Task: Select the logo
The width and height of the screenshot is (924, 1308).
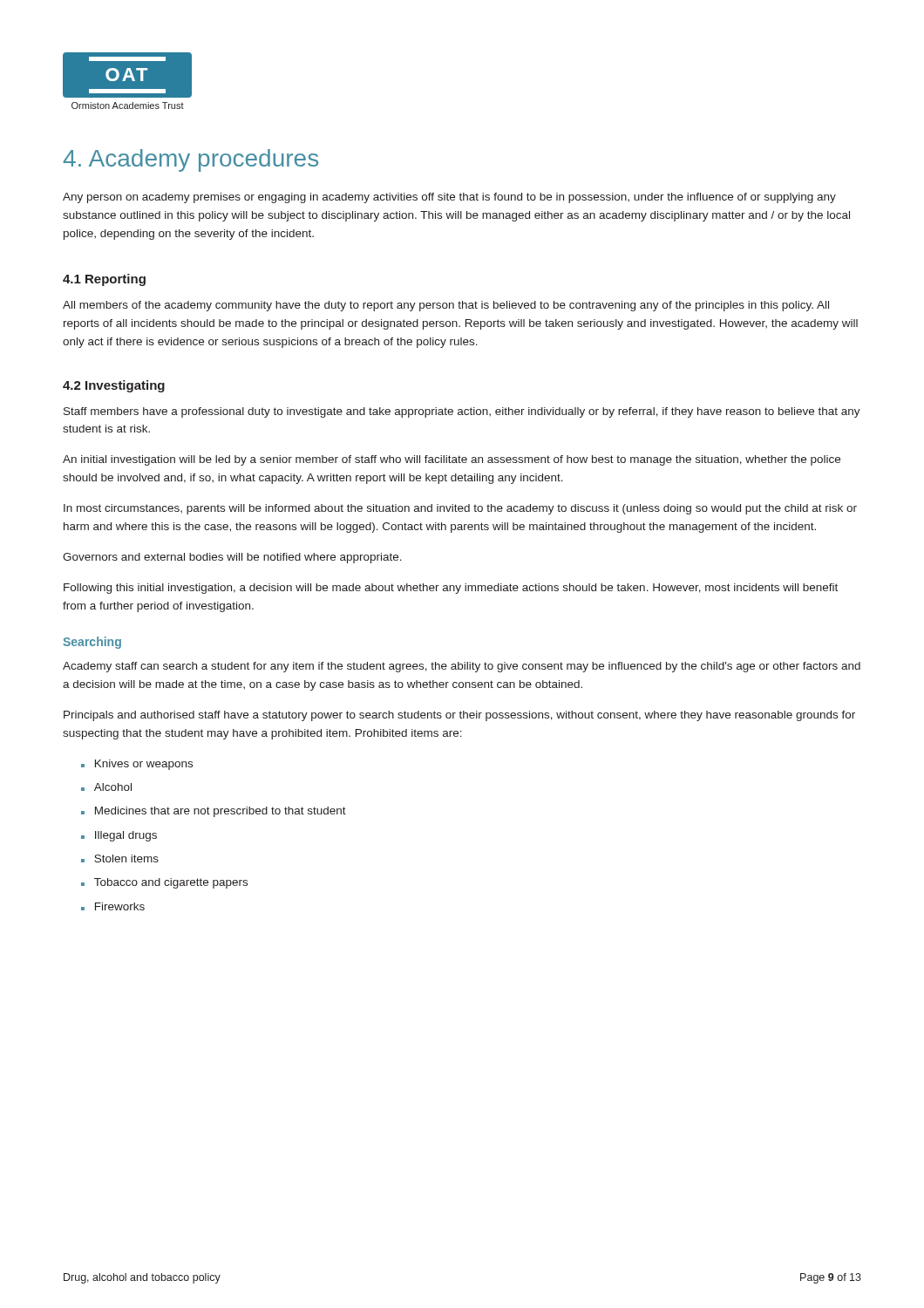Action: 462,83
